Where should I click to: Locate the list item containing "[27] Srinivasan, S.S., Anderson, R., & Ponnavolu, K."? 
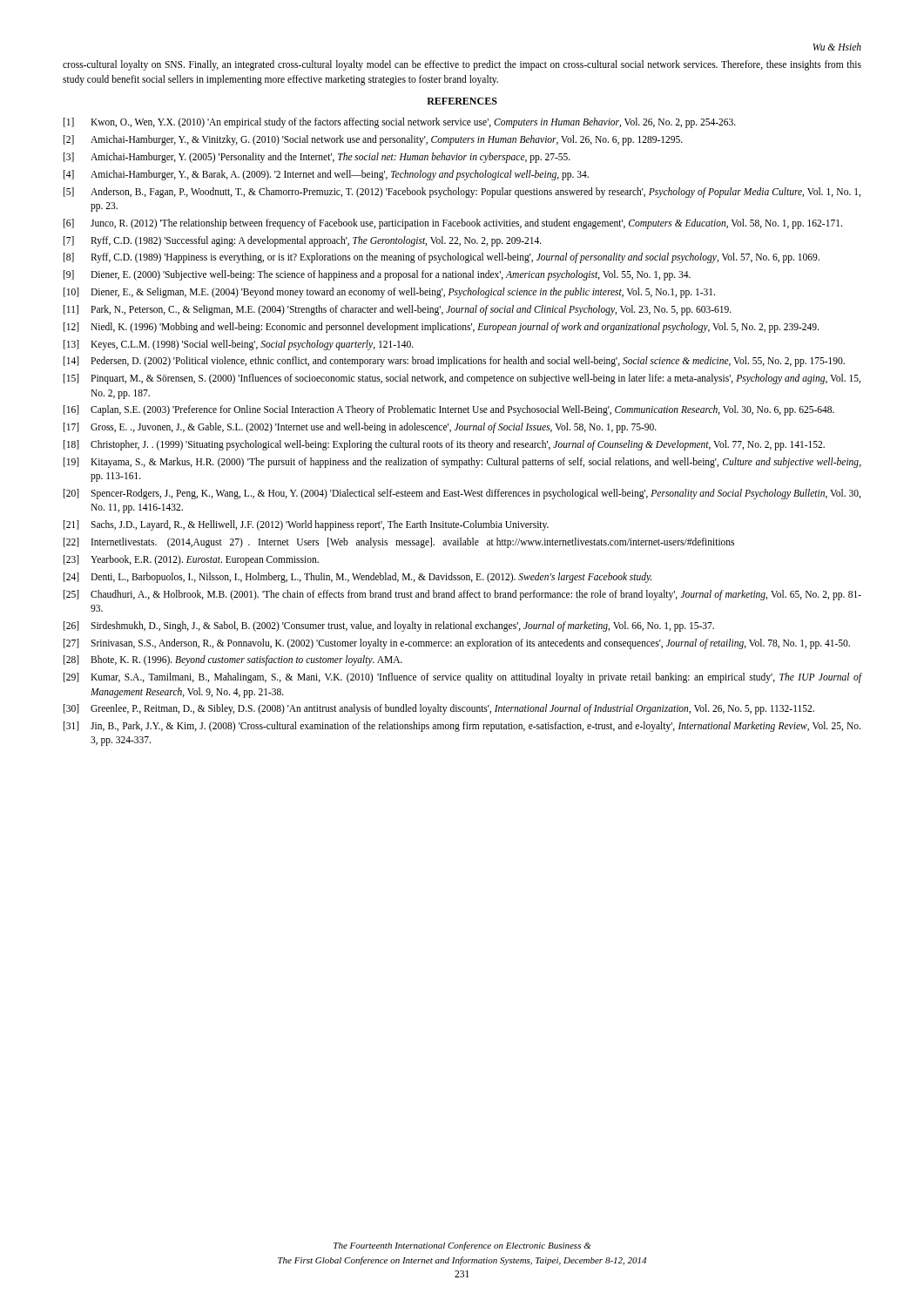[x=462, y=643]
